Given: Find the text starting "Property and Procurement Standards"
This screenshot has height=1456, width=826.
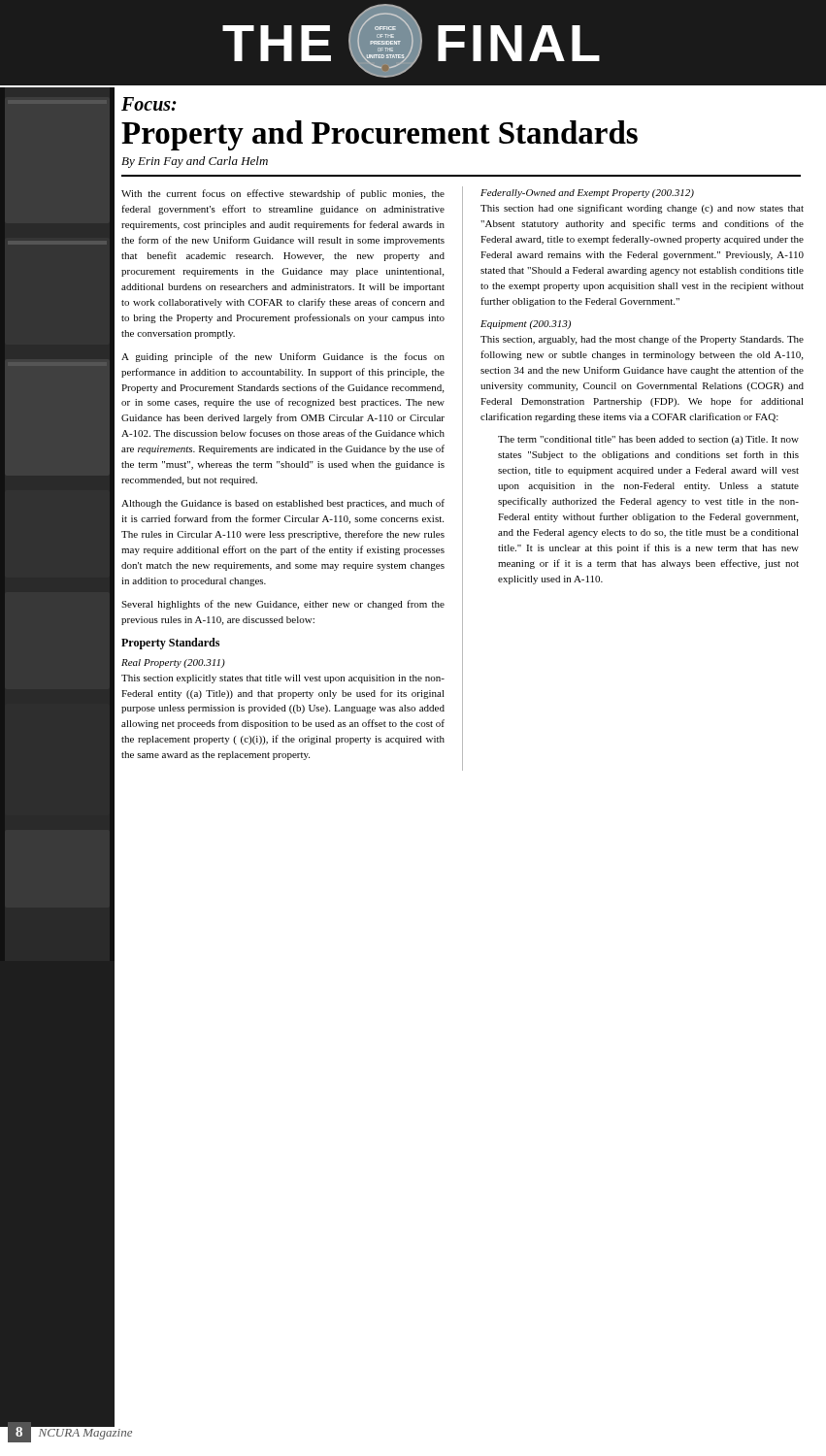Looking at the screenshot, I should [380, 133].
